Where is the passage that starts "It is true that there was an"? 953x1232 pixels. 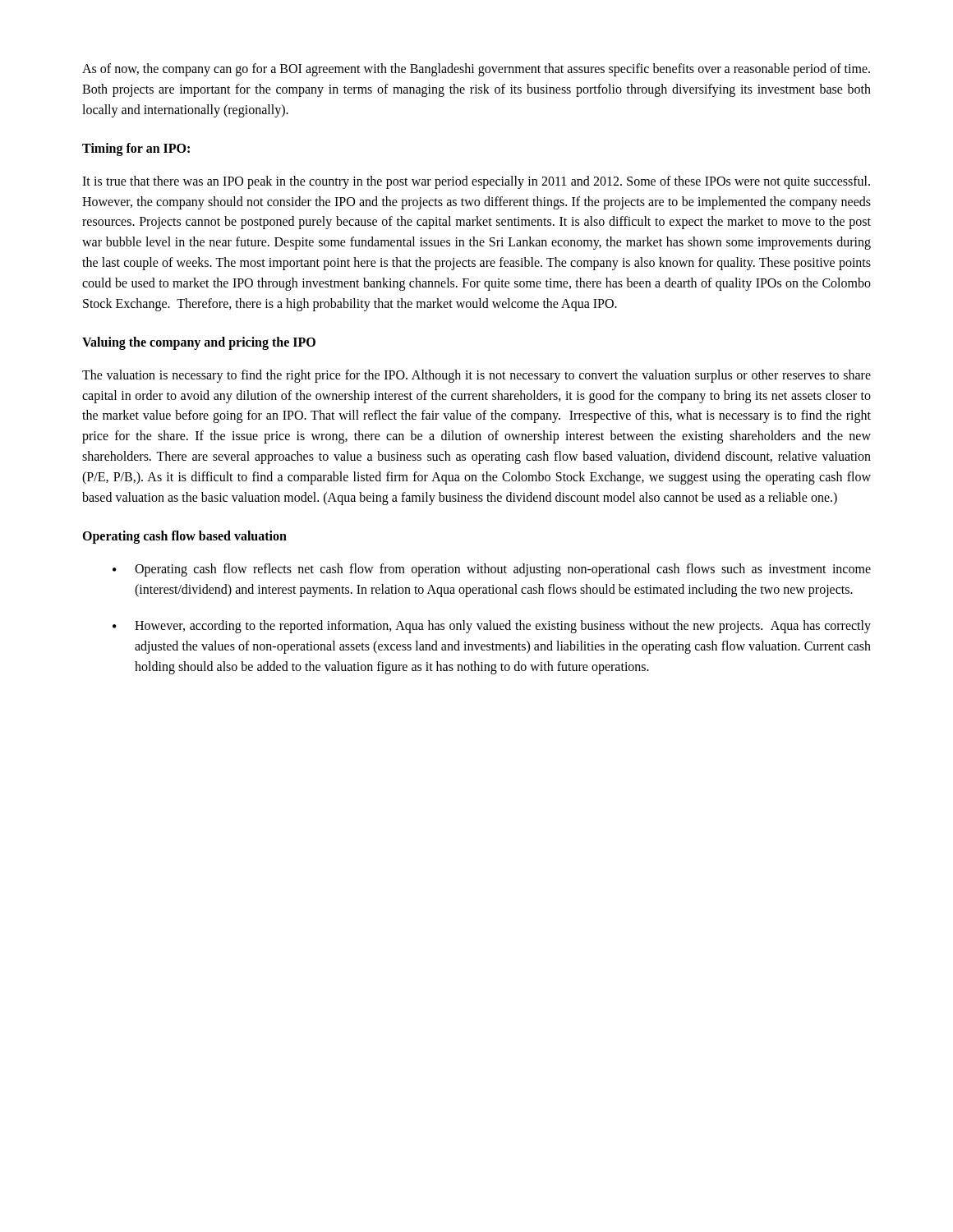pyautogui.click(x=476, y=242)
